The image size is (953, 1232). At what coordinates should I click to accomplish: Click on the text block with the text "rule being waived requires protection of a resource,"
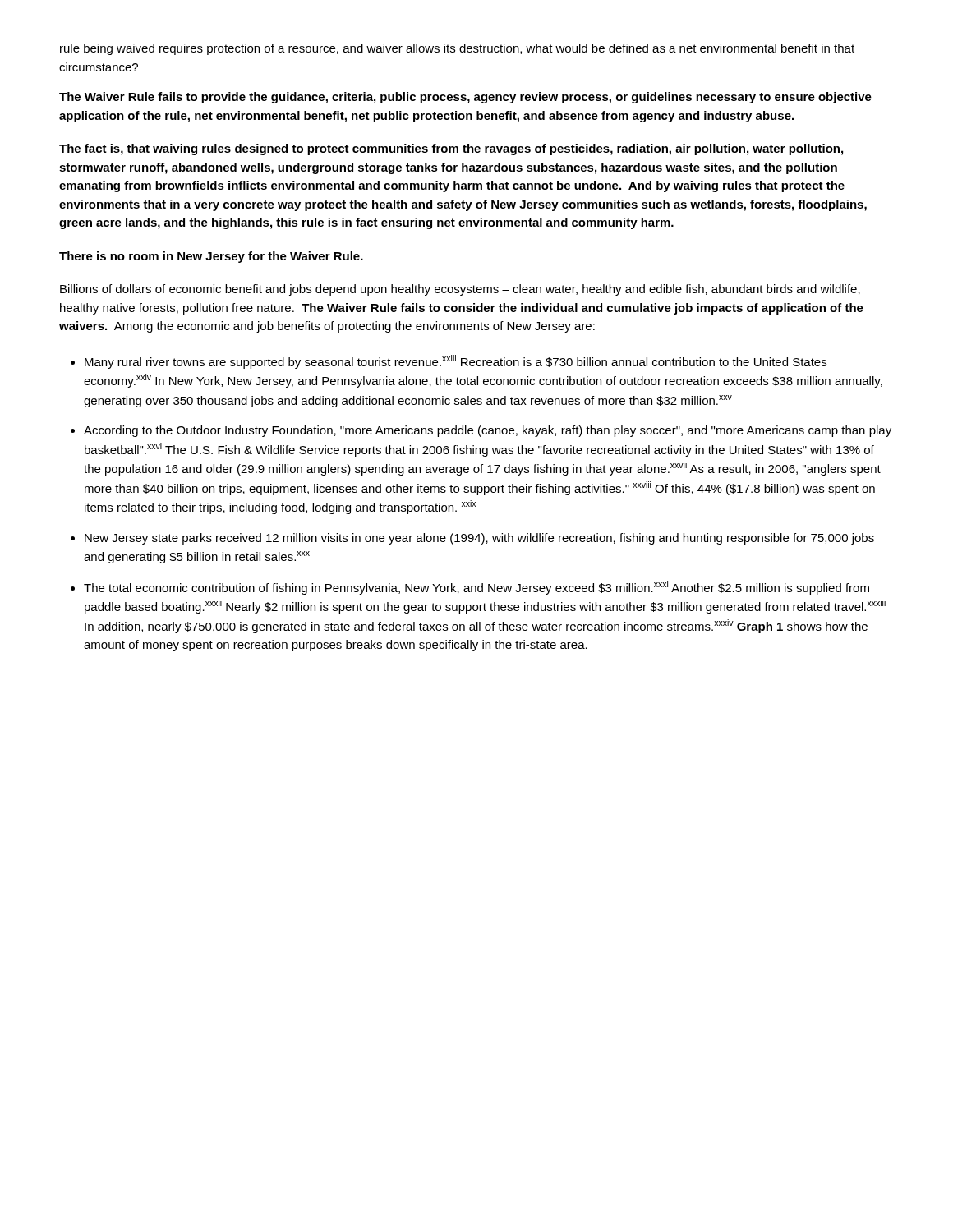click(x=457, y=57)
